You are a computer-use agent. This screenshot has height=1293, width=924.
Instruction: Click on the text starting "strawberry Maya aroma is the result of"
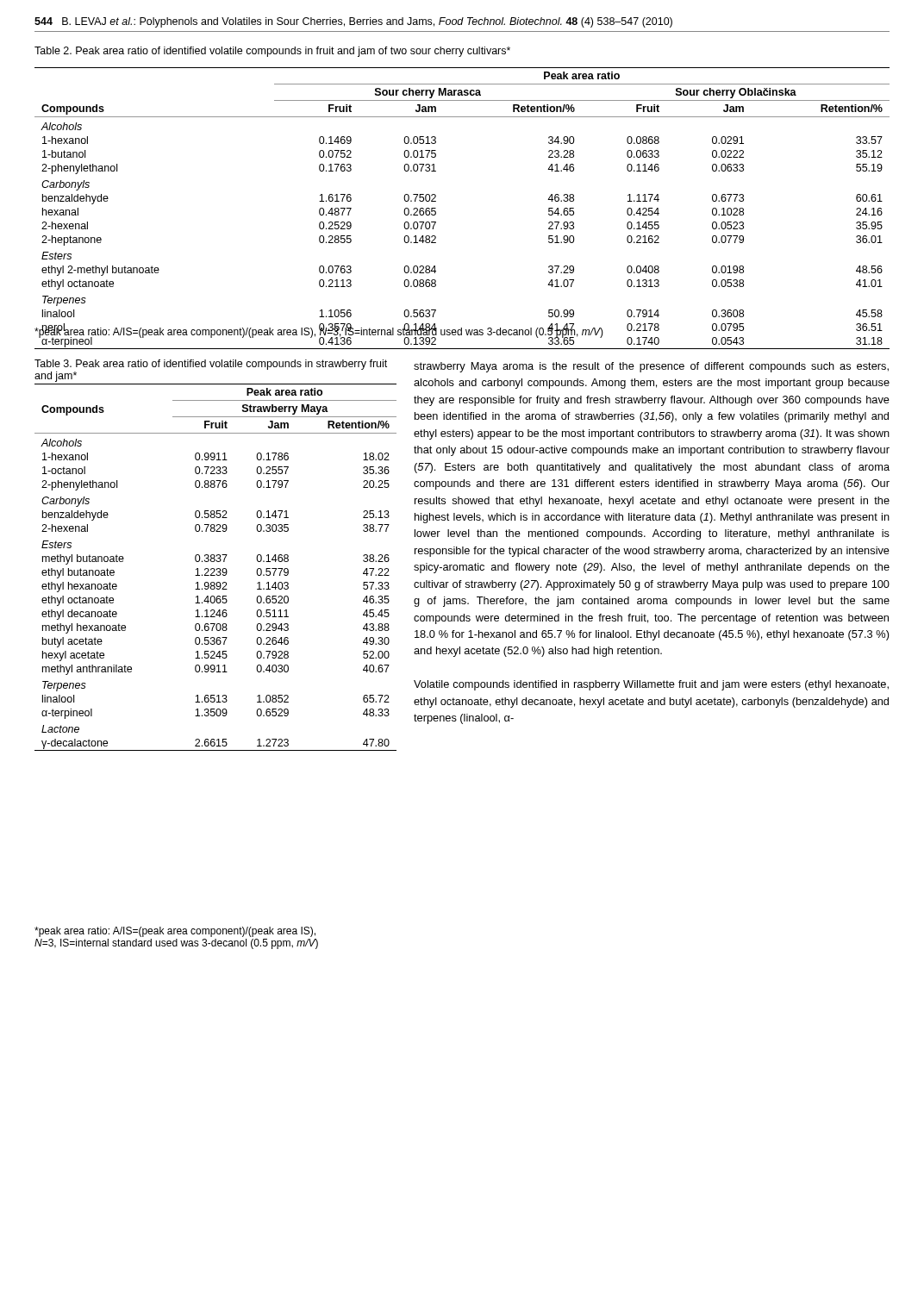click(x=652, y=542)
